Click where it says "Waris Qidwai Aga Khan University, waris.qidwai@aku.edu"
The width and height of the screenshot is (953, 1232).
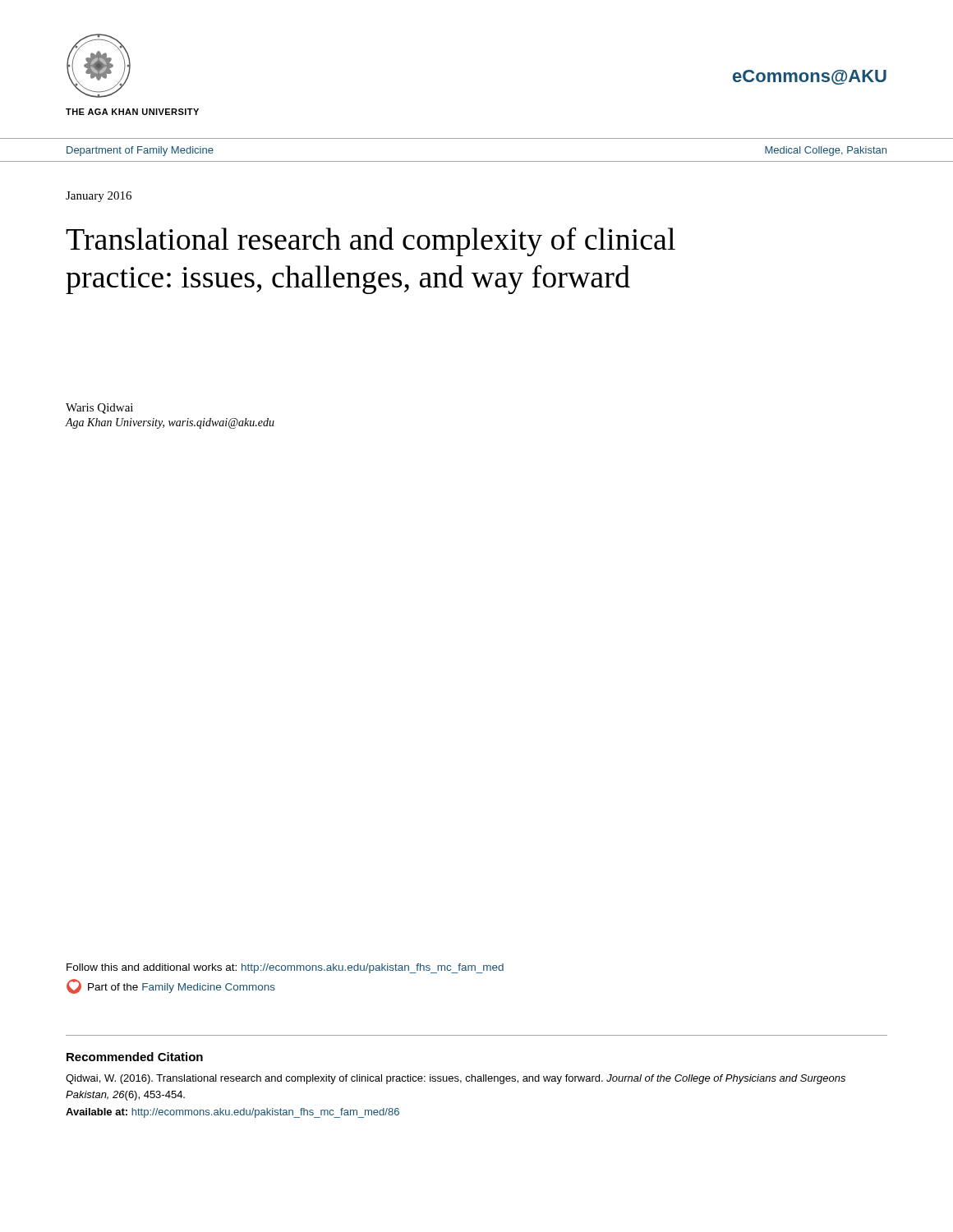pyautogui.click(x=170, y=415)
